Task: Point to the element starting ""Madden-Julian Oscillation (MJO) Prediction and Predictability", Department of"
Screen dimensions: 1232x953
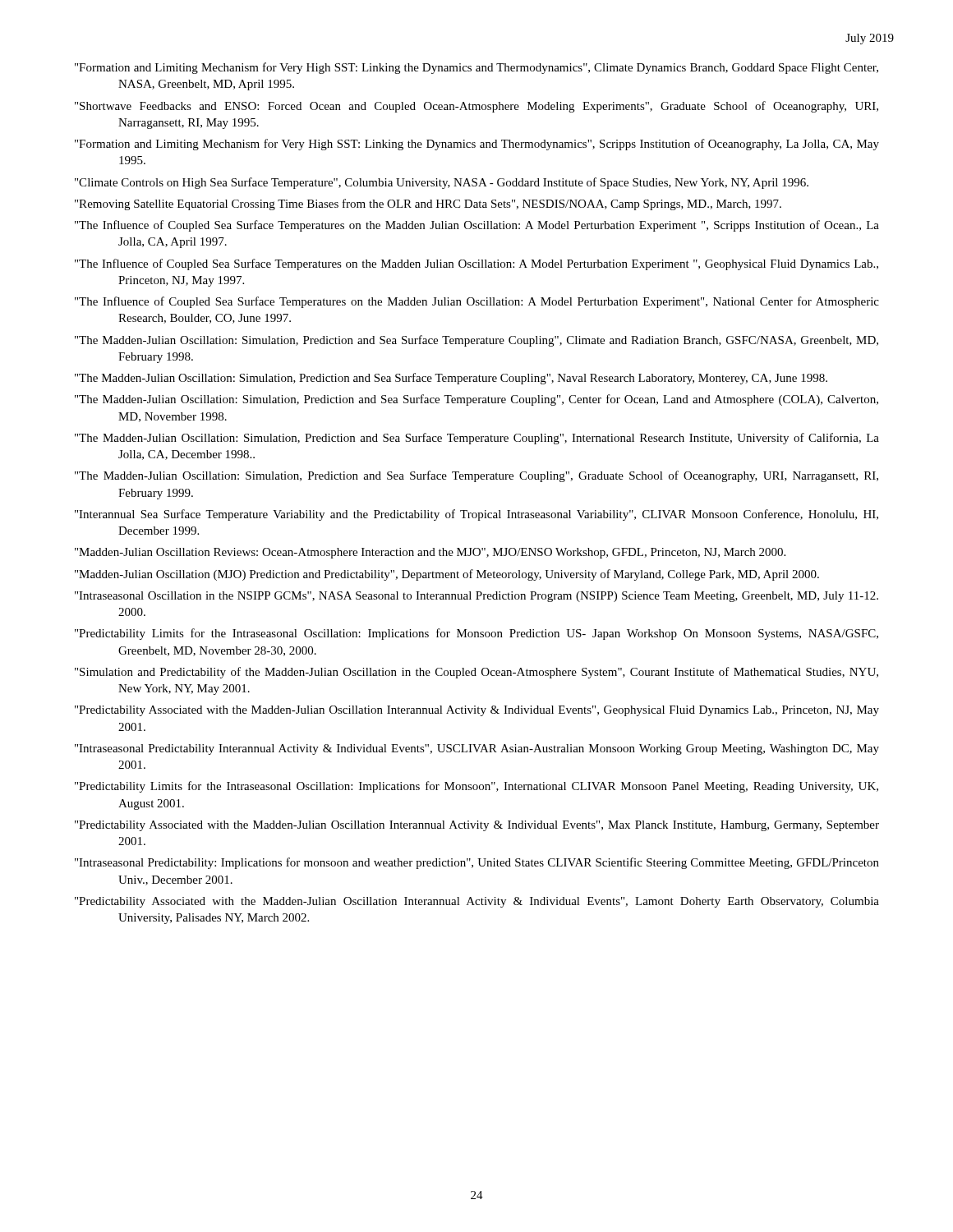Action: [447, 574]
